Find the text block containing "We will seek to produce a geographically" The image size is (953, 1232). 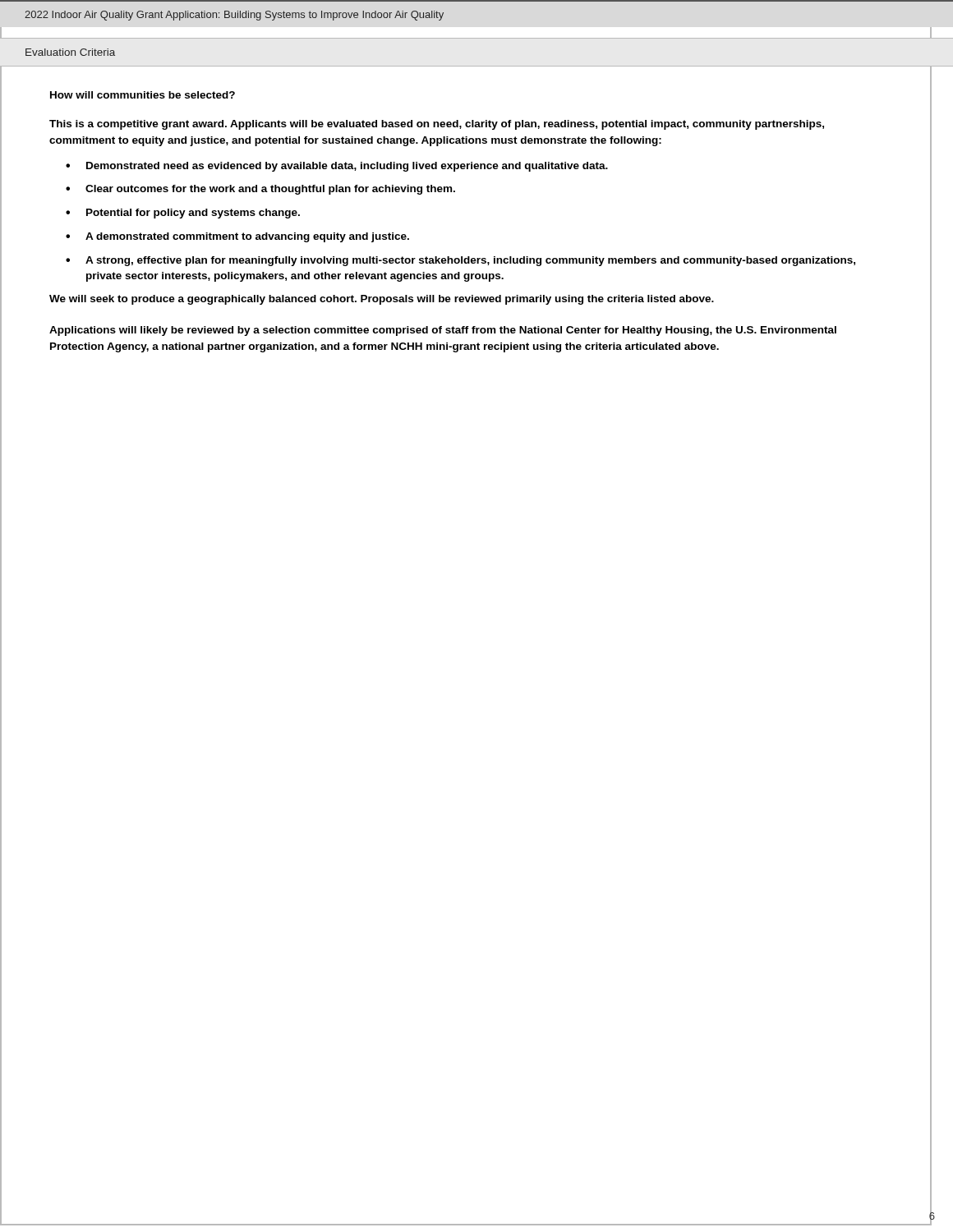pos(382,298)
